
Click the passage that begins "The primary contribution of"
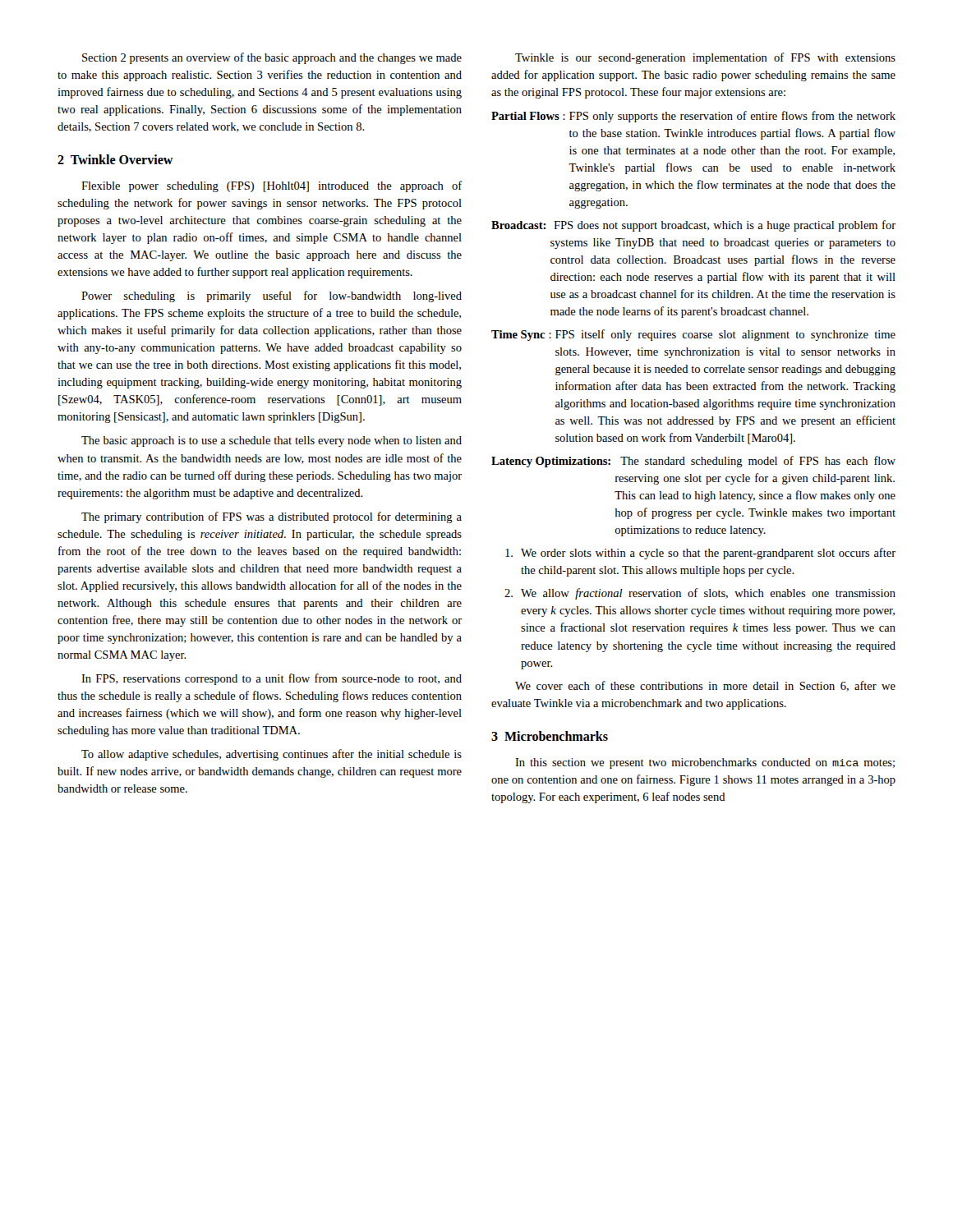click(x=260, y=586)
